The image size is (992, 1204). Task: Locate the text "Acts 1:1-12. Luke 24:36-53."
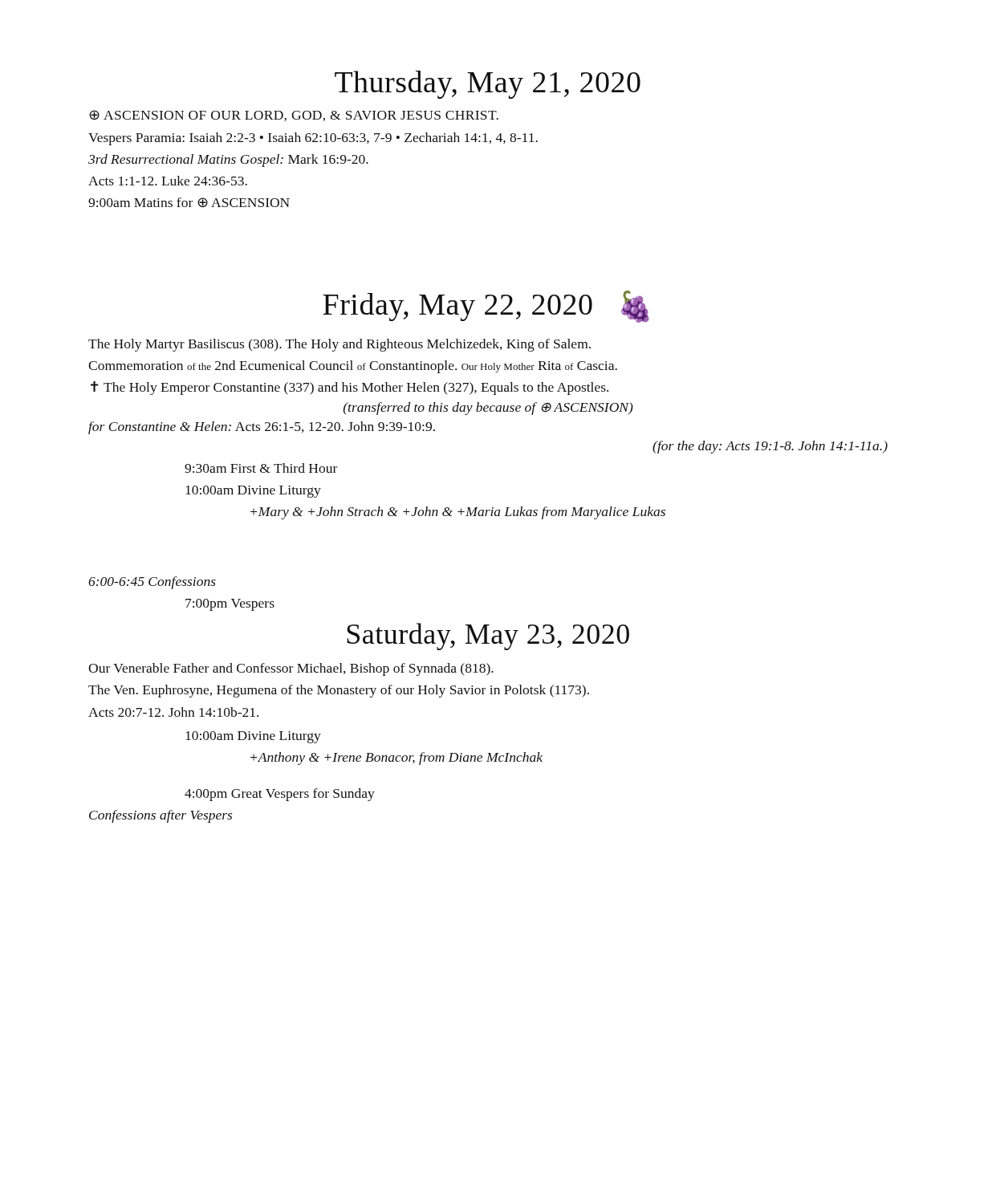tap(168, 181)
